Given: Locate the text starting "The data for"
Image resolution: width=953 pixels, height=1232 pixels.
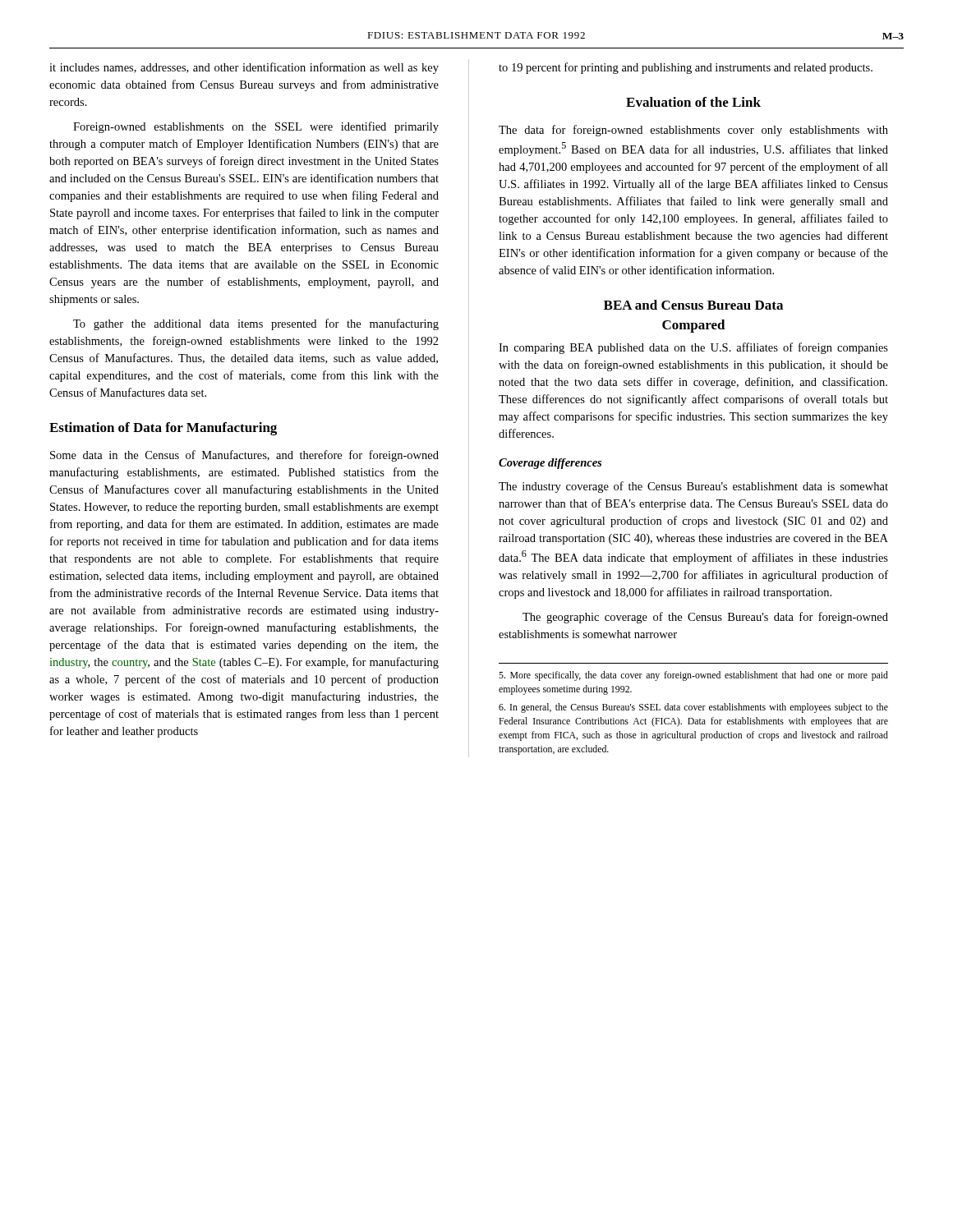Looking at the screenshot, I should pos(693,200).
